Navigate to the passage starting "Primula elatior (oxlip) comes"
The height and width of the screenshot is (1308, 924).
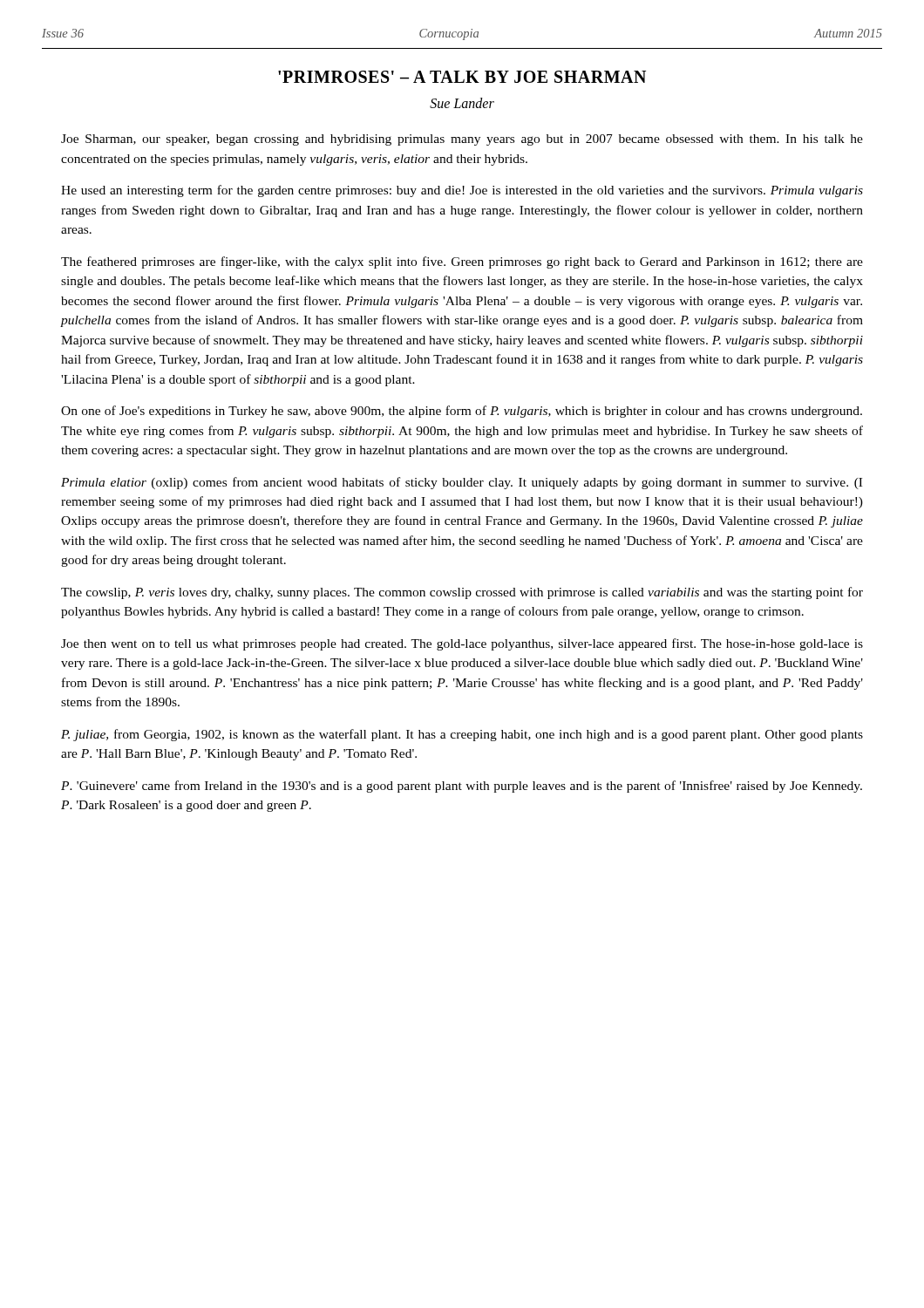(462, 521)
